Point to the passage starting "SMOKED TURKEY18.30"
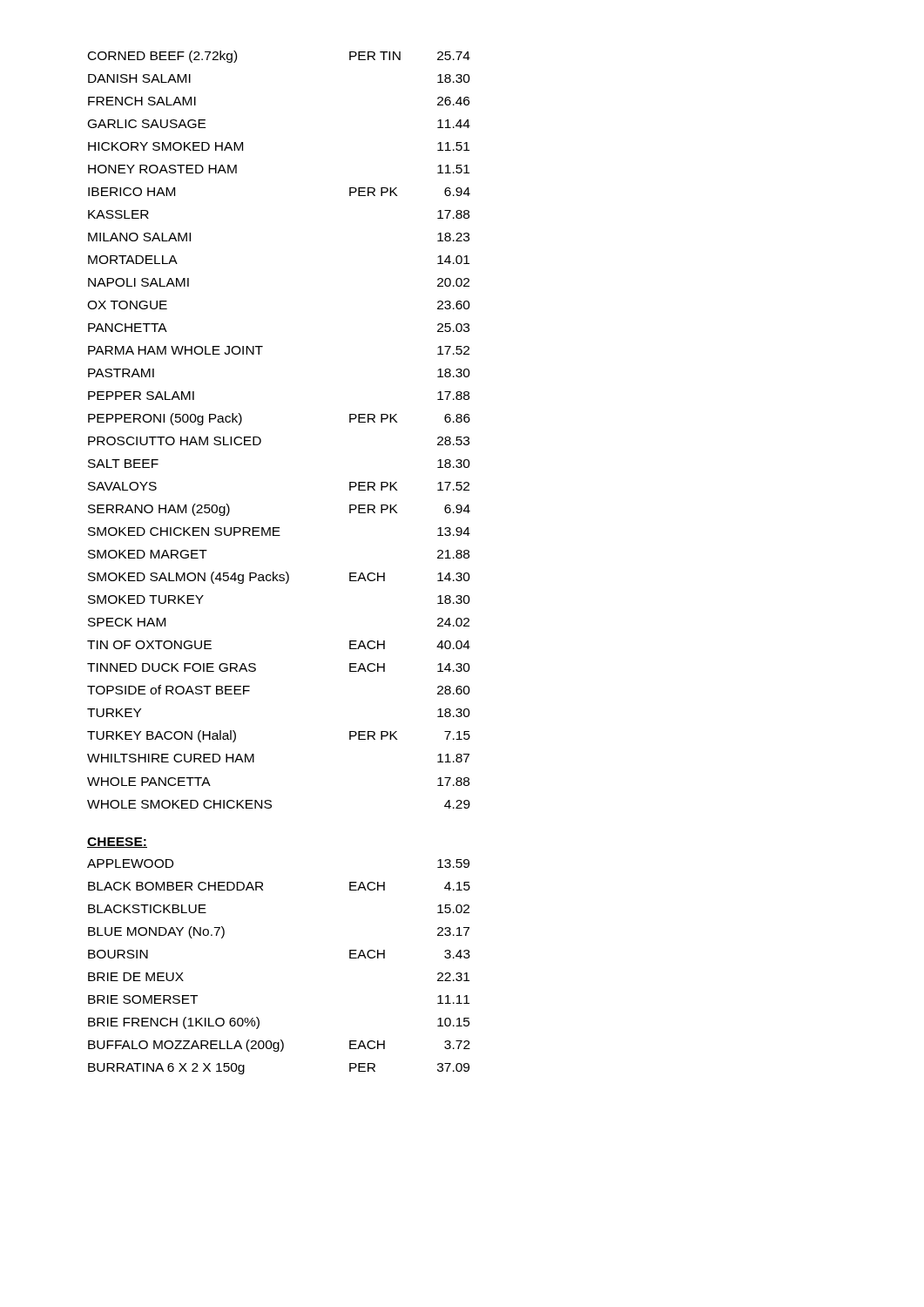Image resolution: width=924 pixels, height=1307 pixels. click(x=143, y=598)
